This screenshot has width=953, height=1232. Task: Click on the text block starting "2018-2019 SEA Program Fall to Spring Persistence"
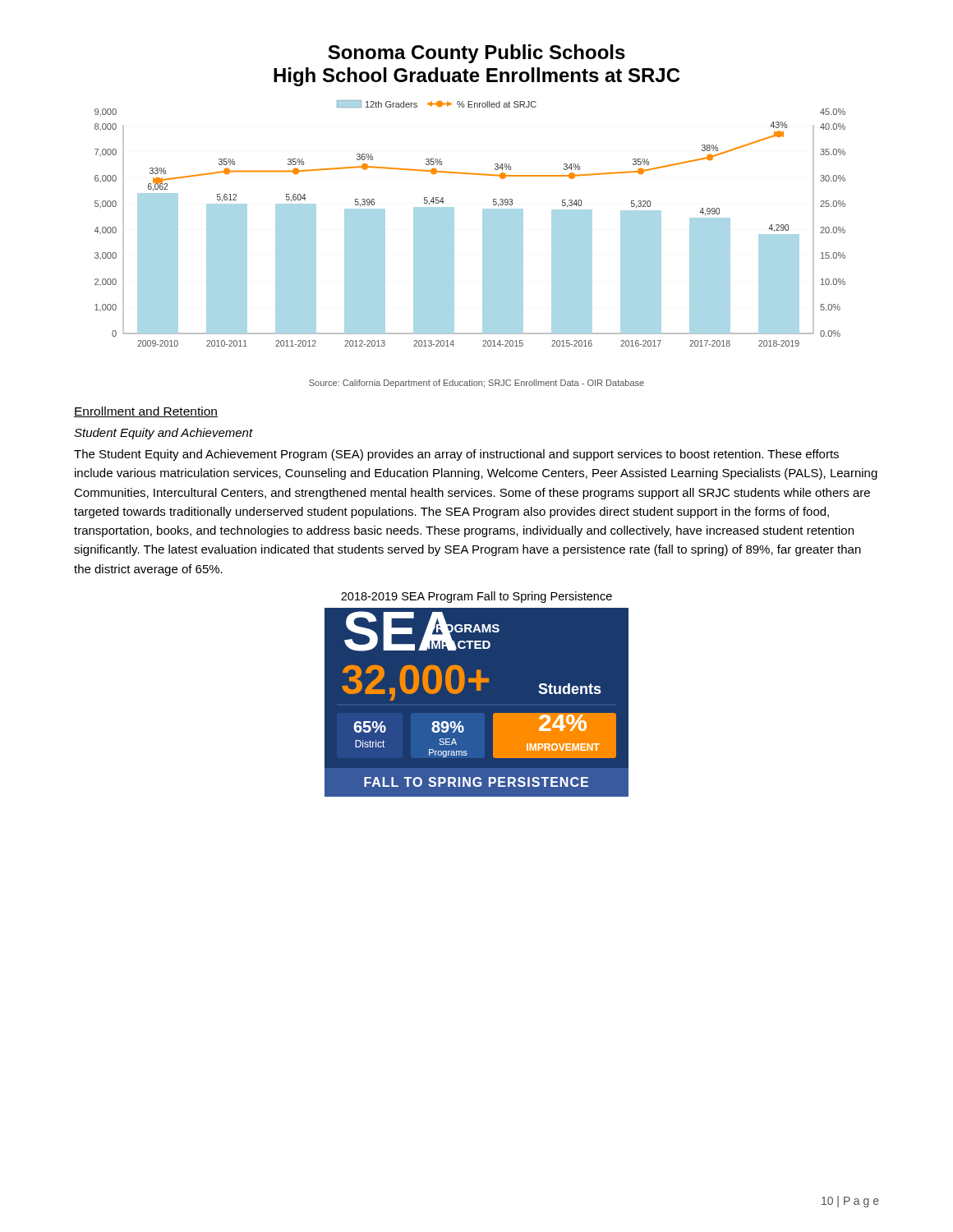click(476, 596)
